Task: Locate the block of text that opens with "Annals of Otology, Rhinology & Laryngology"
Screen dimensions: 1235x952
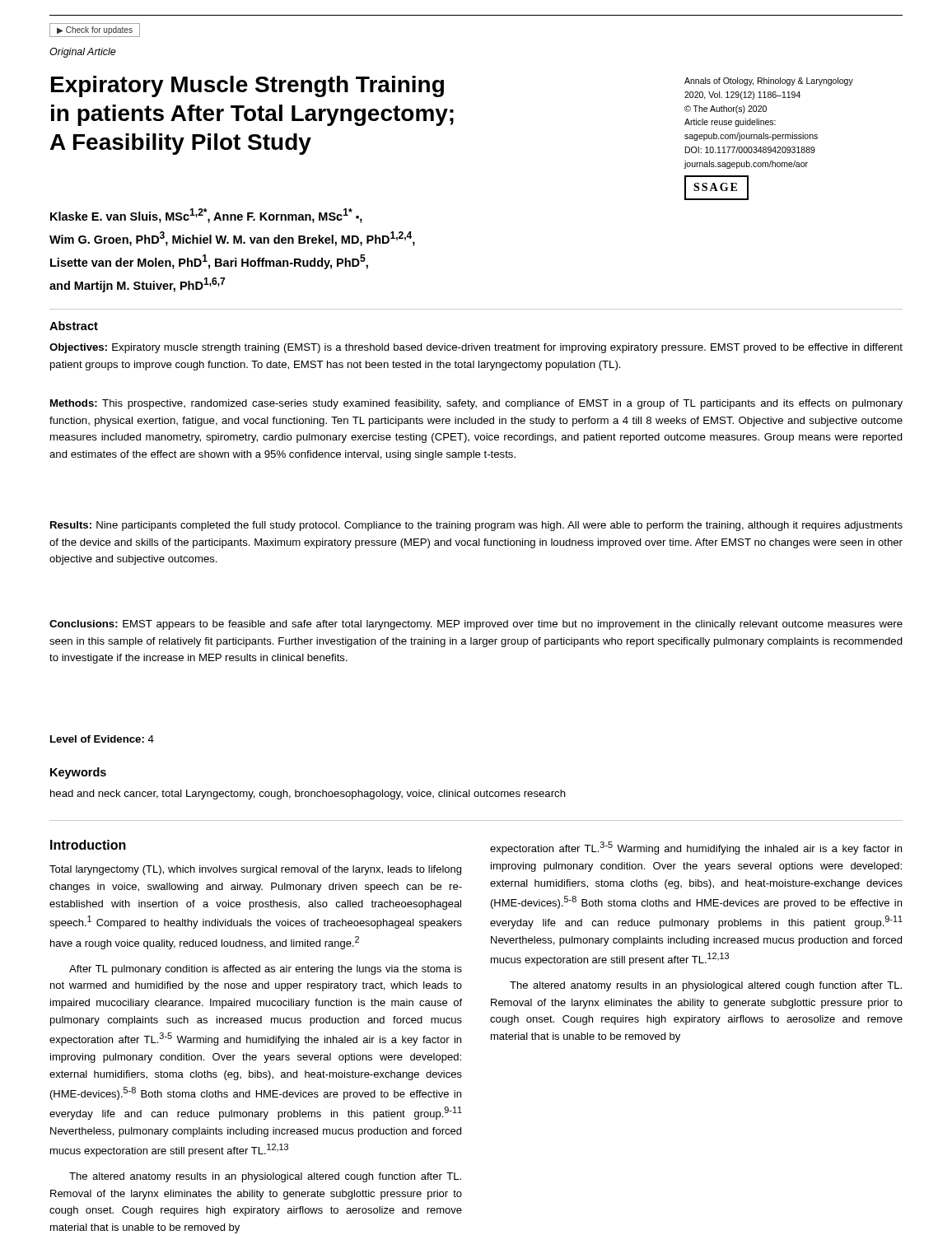Action: coord(793,138)
